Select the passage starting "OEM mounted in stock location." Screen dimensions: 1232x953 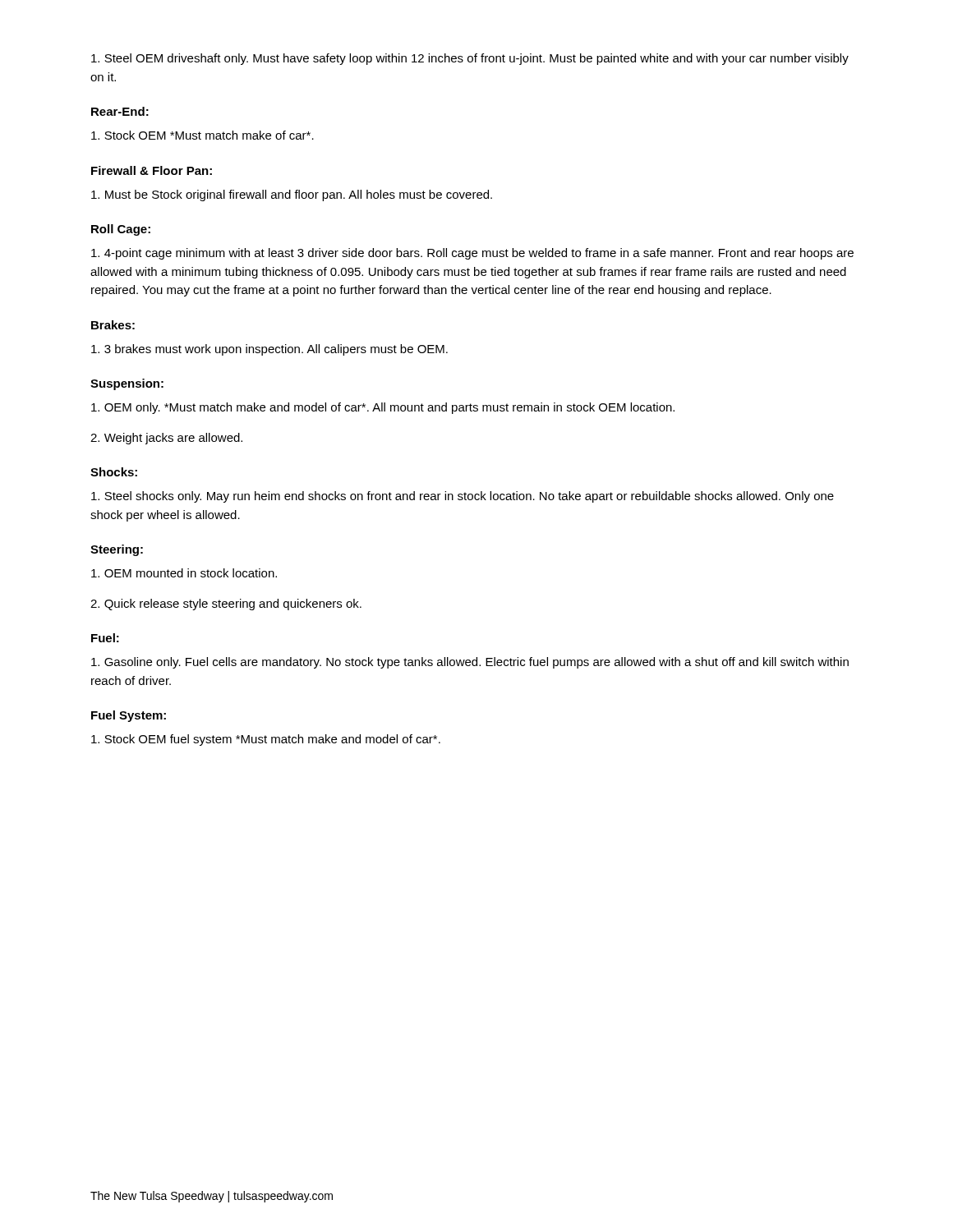(x=184, y=573)
